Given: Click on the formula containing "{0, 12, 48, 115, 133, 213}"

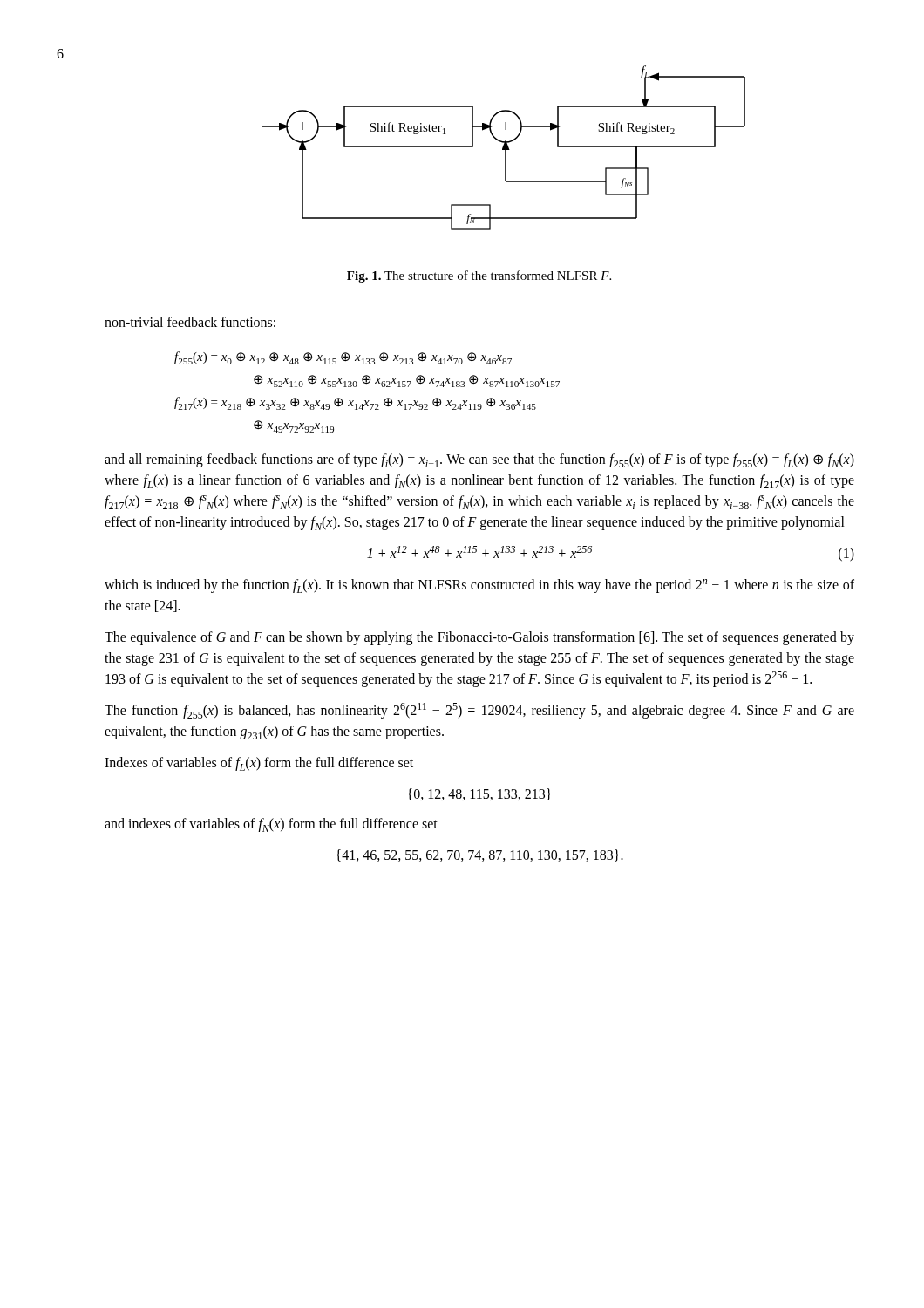Looking at the screenshot, I should (479, 793).
